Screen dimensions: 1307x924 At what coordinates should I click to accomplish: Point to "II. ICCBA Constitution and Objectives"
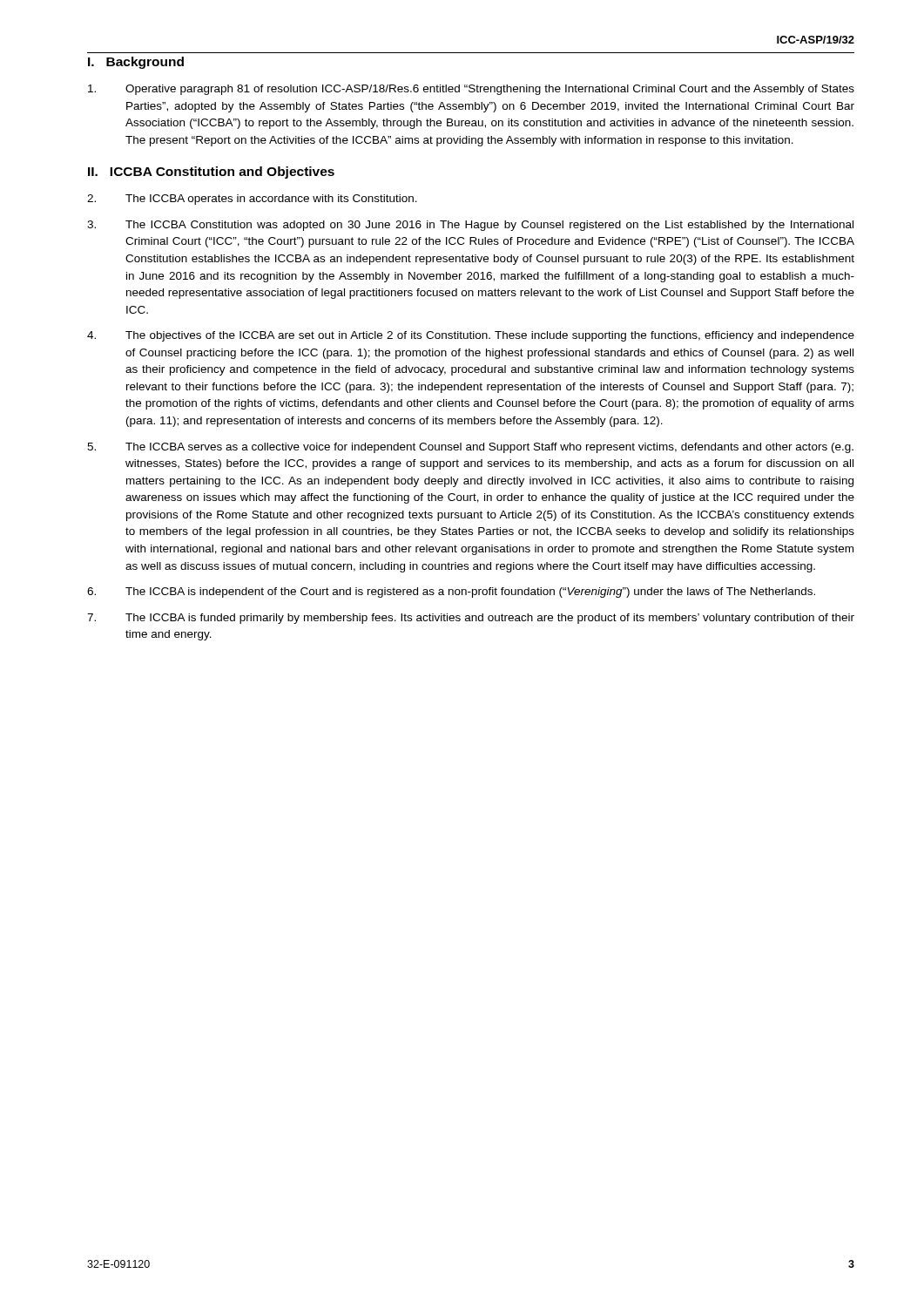211,173
